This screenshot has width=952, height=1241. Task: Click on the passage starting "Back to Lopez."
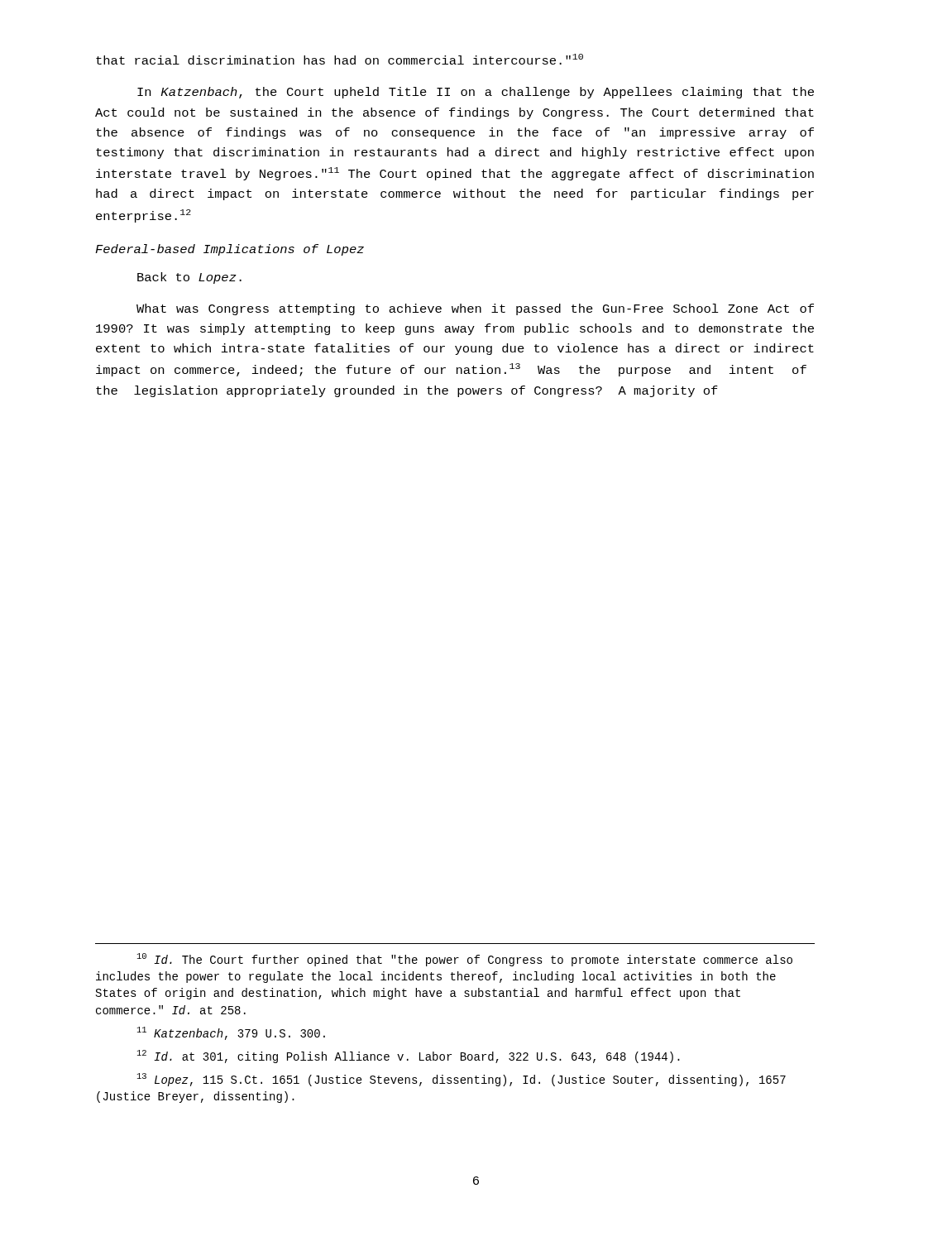coord(190,278)
